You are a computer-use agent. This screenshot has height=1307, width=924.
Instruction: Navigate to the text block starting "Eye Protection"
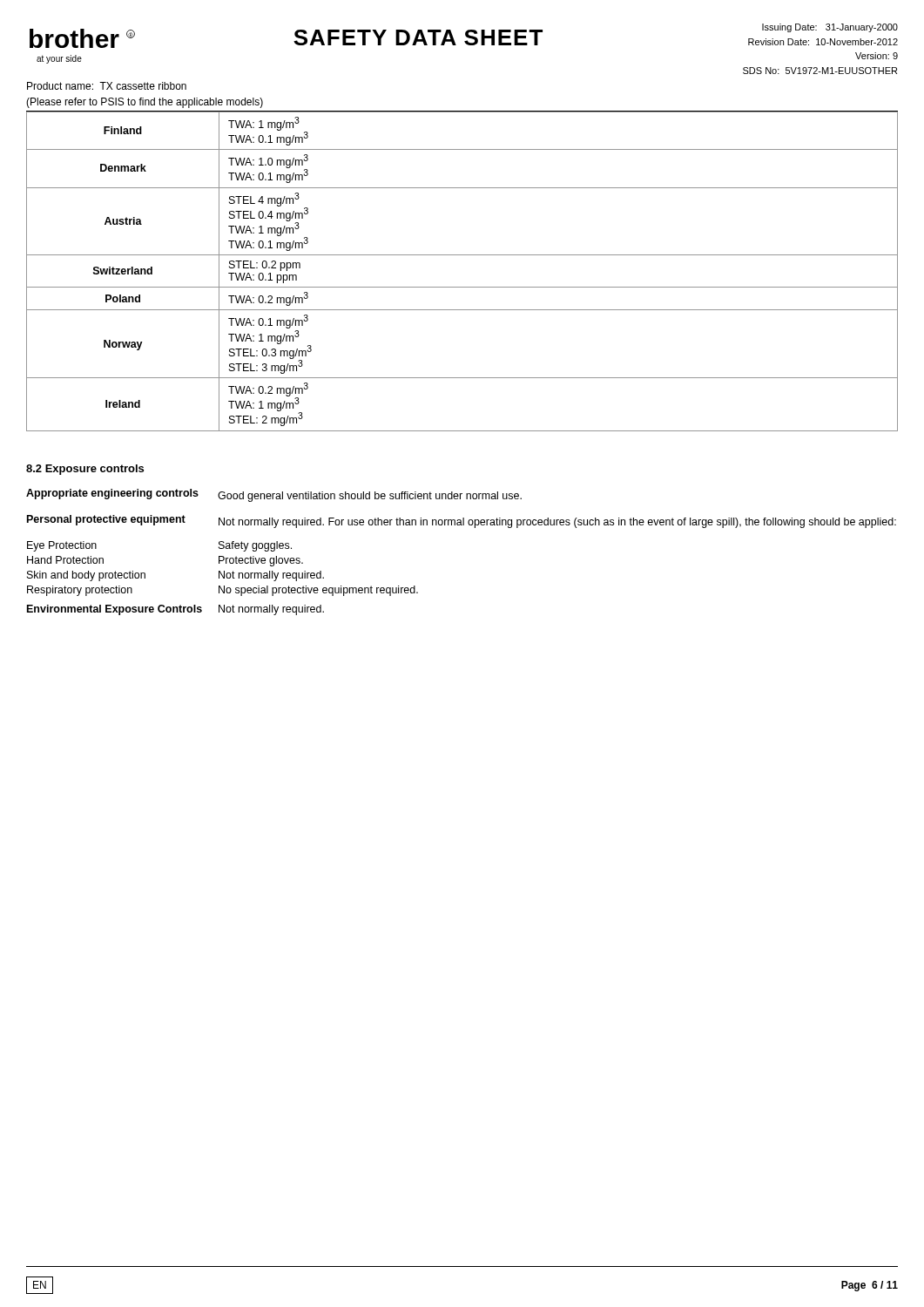[62, 545]
